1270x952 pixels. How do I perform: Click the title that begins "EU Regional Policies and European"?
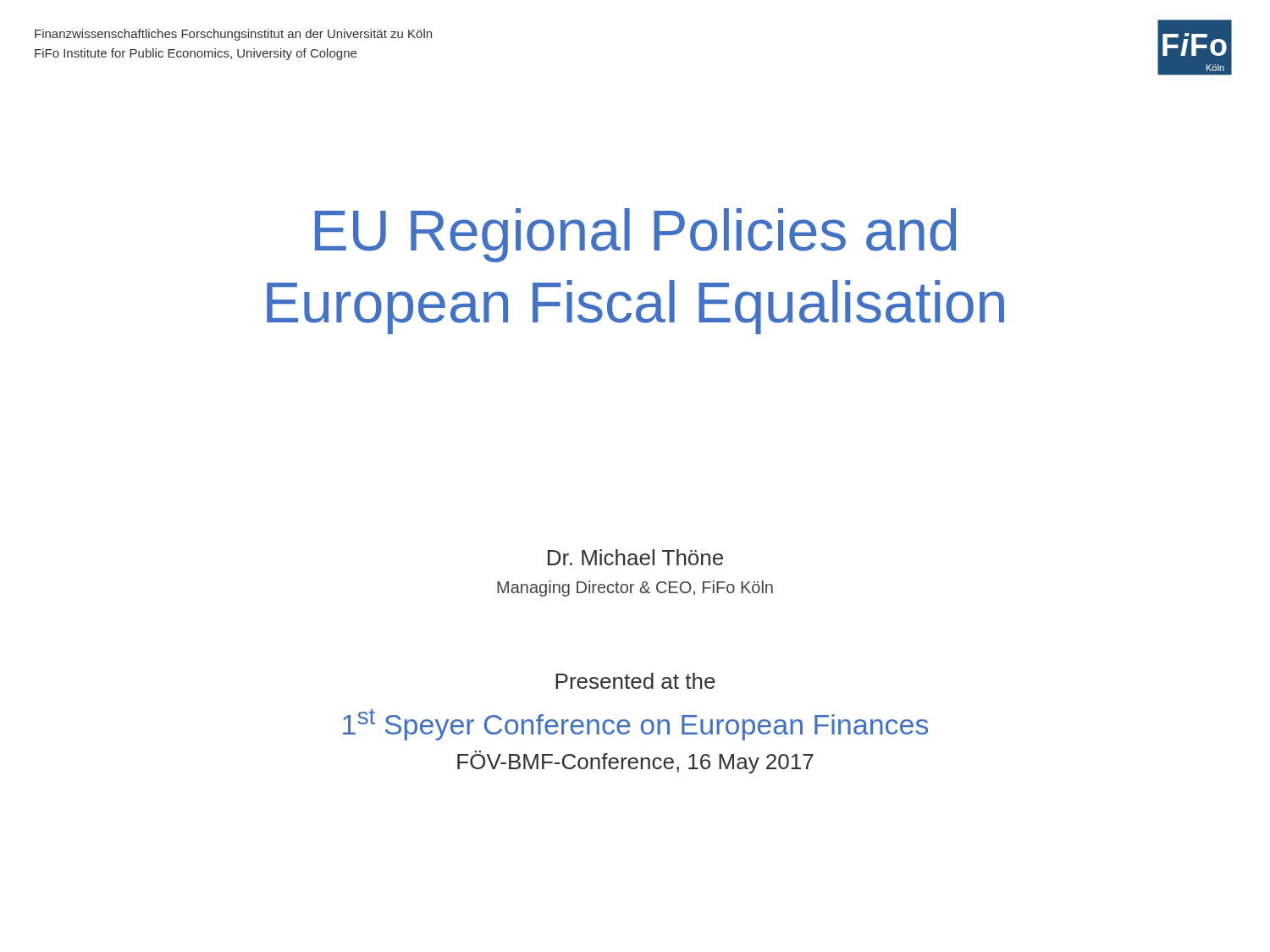tap(635, 267)
